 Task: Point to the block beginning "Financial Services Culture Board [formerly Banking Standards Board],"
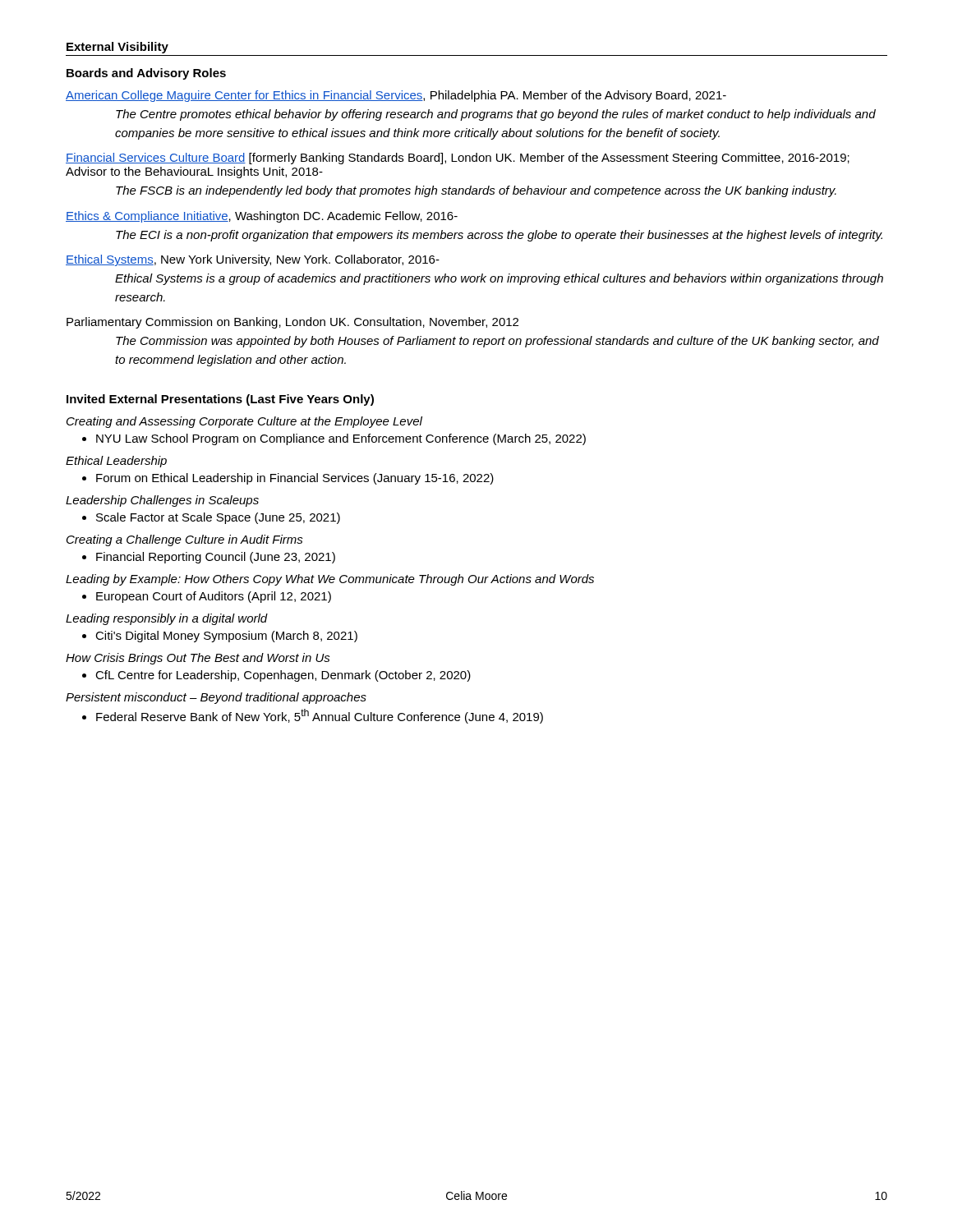476,175
